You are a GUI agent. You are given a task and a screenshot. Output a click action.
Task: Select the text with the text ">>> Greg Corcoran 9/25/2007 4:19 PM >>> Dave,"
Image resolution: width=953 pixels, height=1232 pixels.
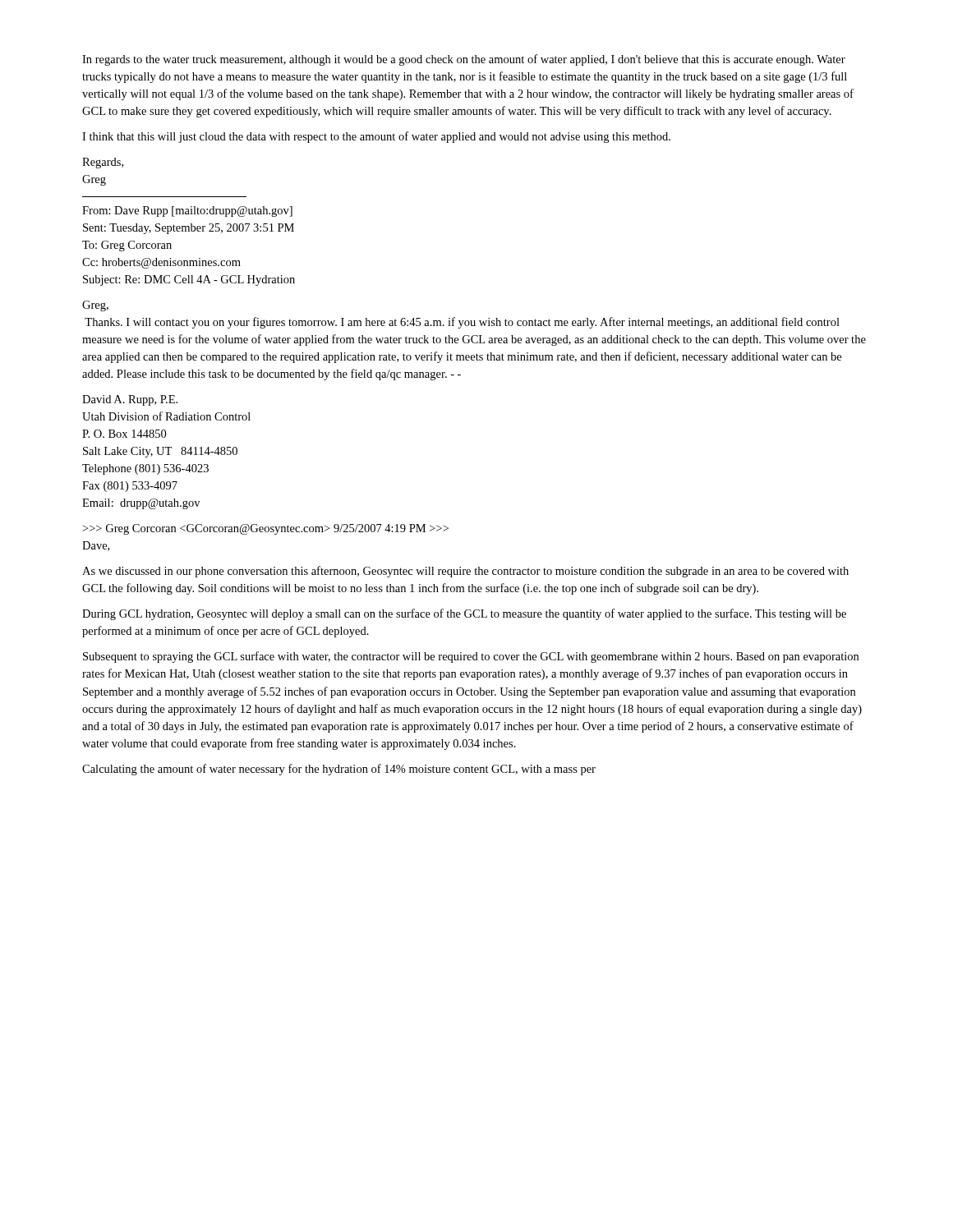pyautogui.click(x=266, y=529)
